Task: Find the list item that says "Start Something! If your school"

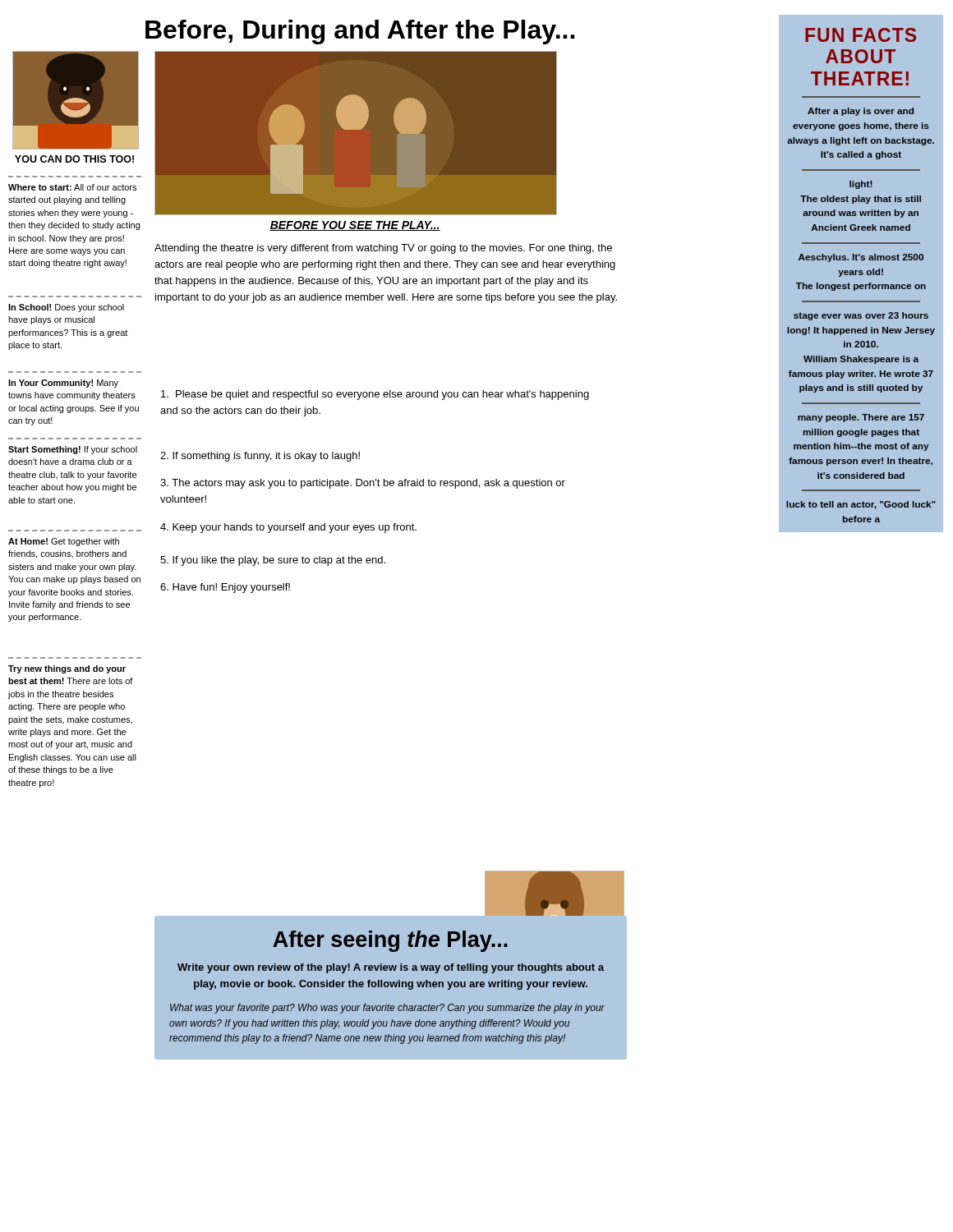Action: click(x=73, y=475)
